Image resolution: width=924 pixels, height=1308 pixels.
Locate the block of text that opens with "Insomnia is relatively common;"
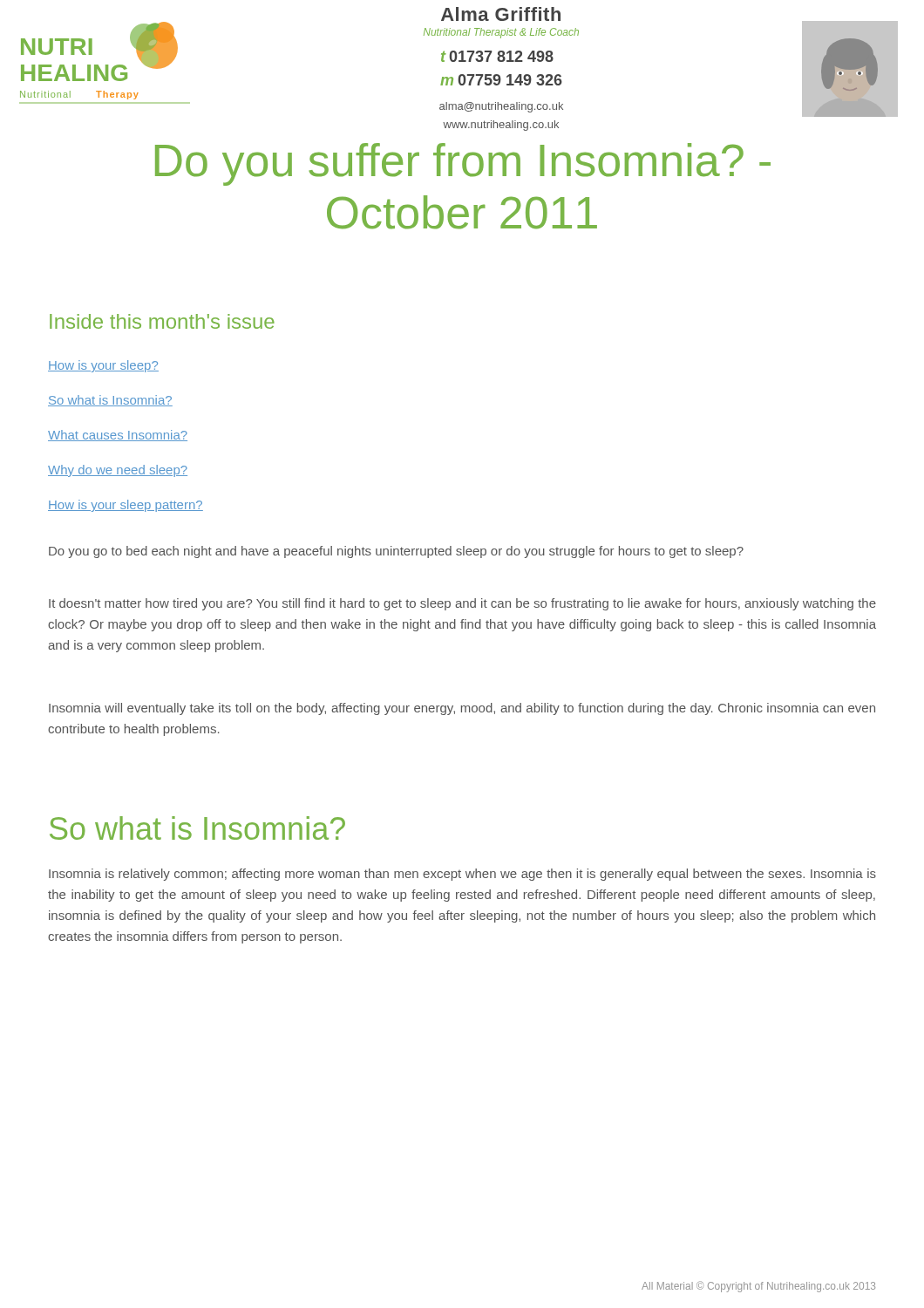(x=462, y=905)
